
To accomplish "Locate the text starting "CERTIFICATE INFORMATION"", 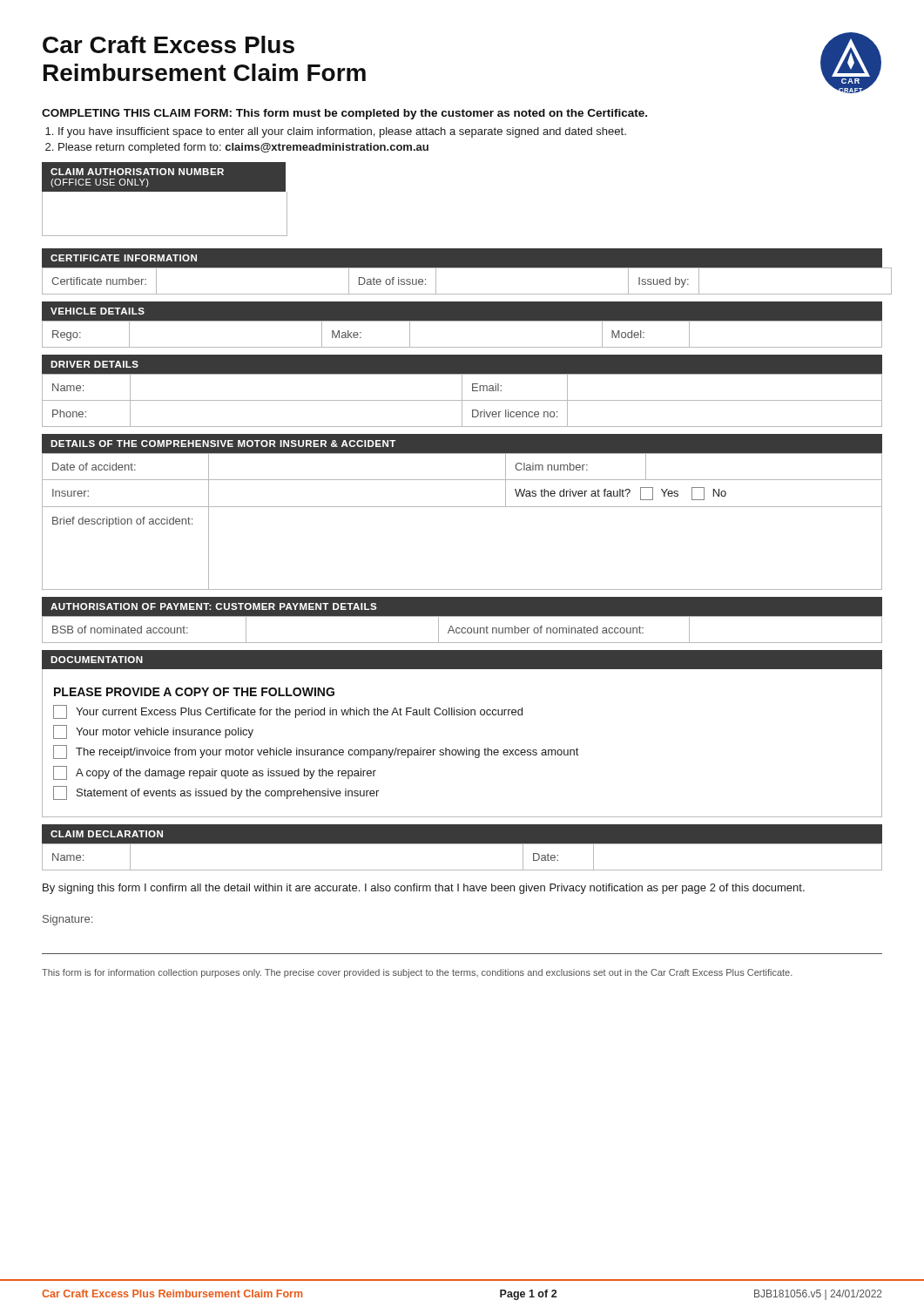I will tap(124, 258).
